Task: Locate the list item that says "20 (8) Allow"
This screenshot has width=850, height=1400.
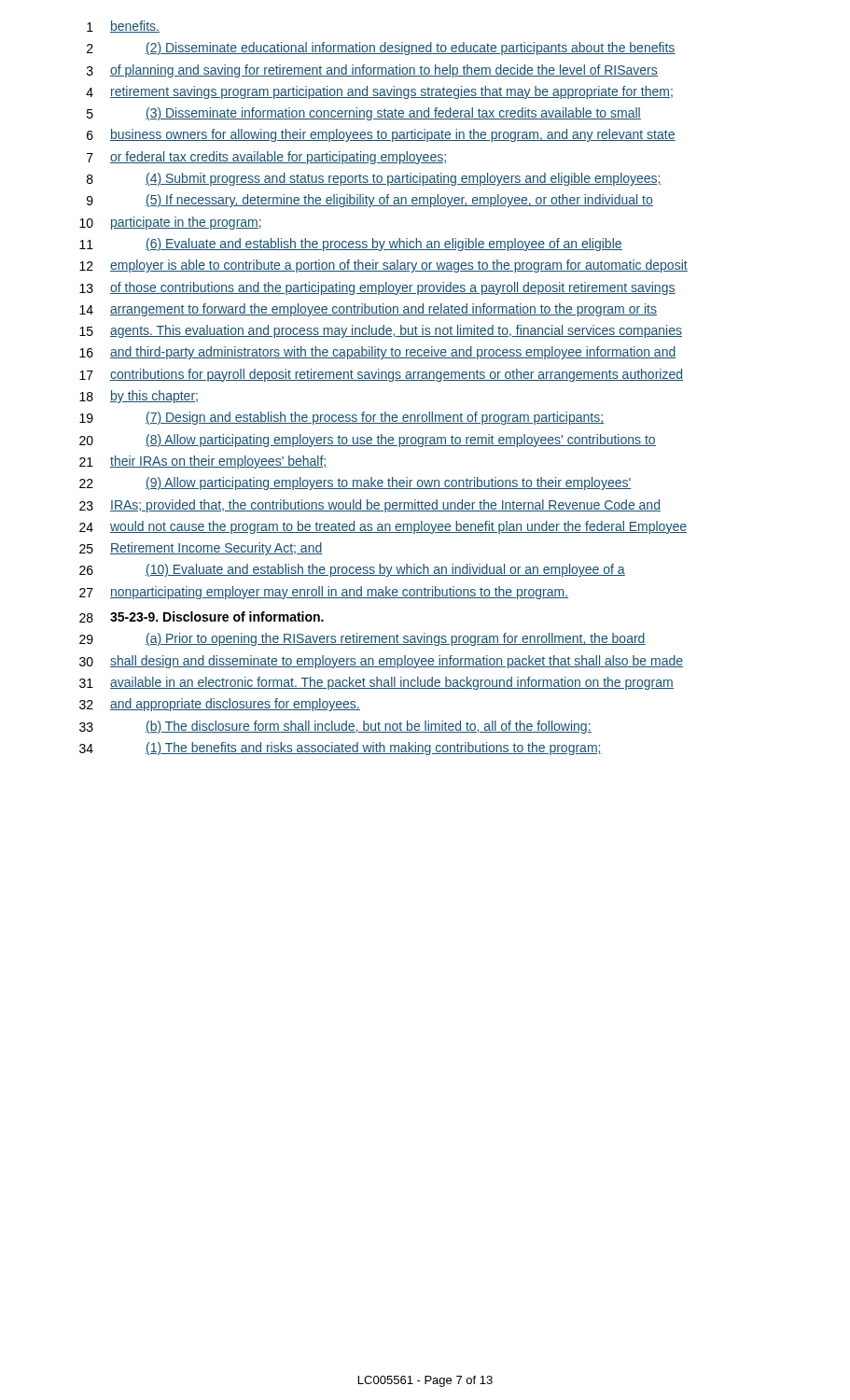Action: pos(425,440)
